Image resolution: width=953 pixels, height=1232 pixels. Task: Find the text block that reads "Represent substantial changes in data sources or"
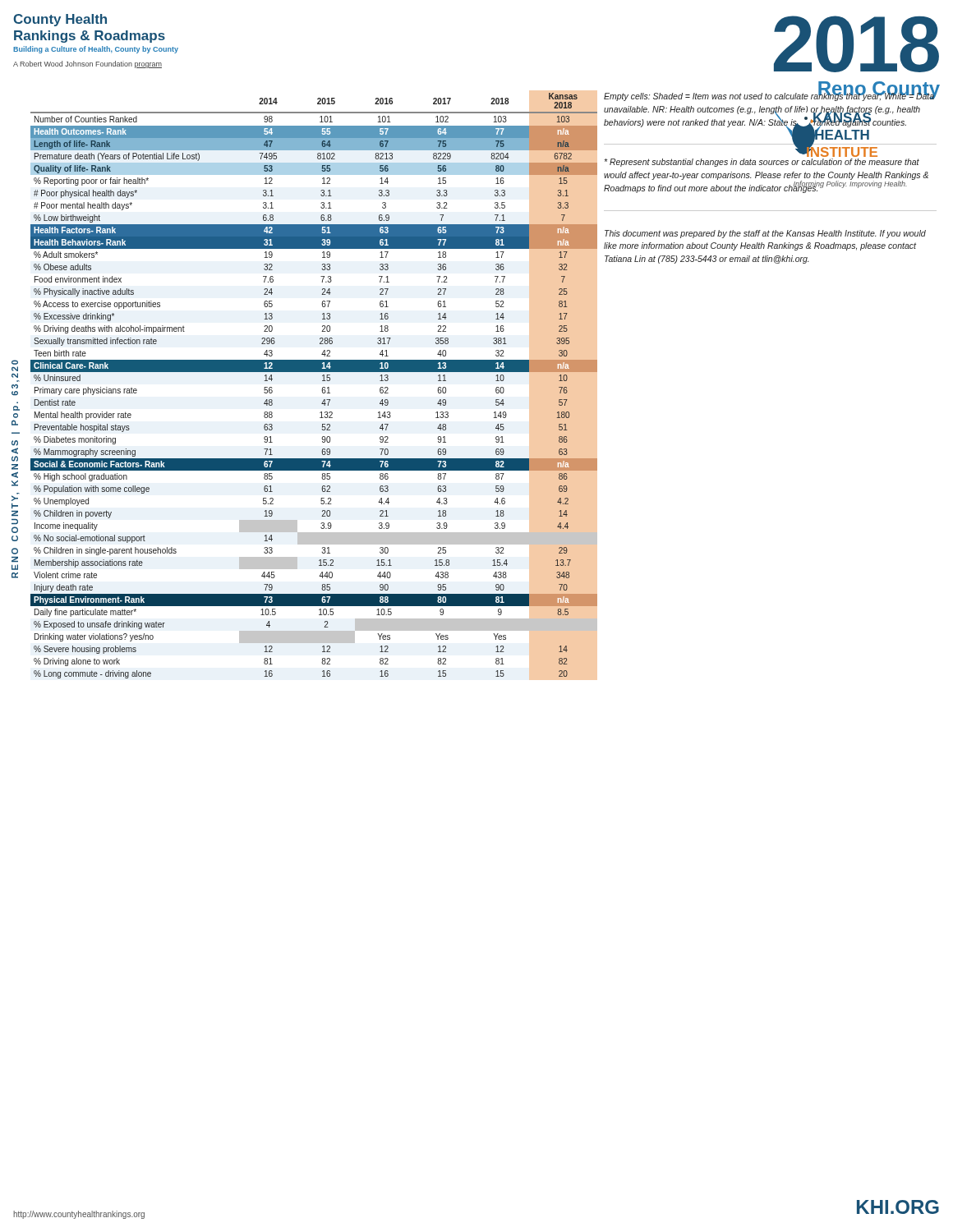(770, 176)
